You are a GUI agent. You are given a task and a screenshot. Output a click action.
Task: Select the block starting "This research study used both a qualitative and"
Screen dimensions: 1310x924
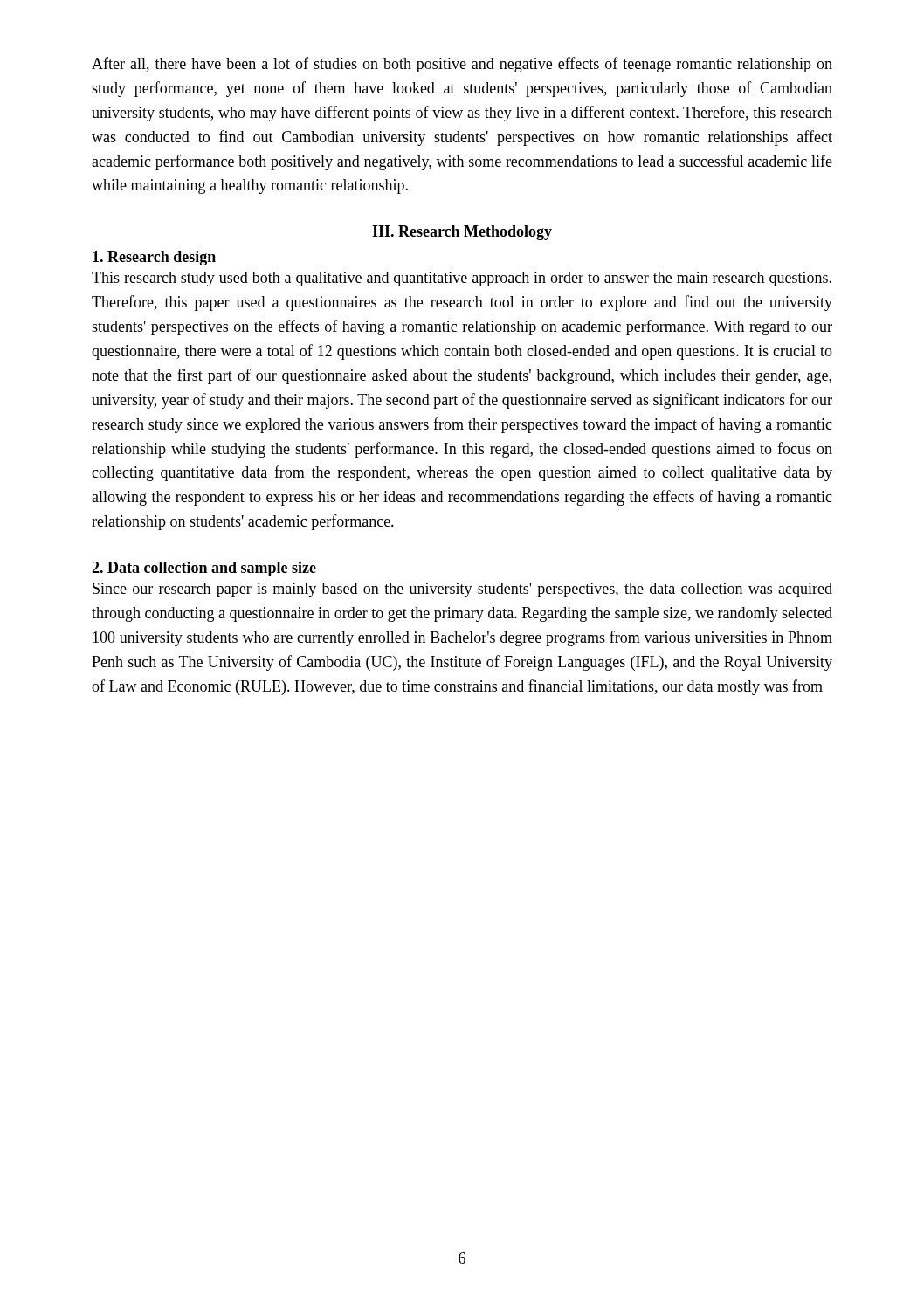462,401
